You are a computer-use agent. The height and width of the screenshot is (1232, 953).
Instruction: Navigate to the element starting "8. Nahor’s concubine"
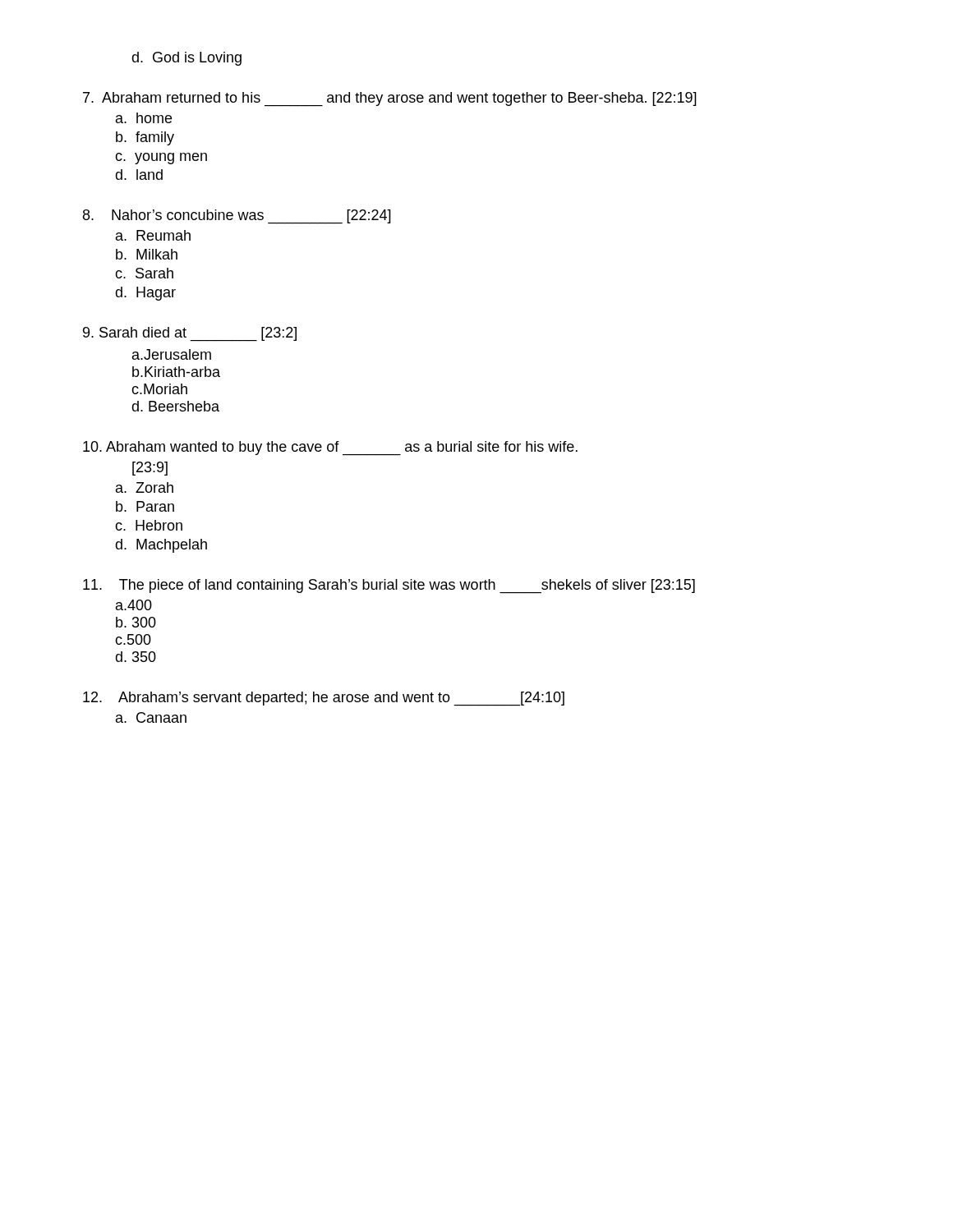(x=237, y=217)
